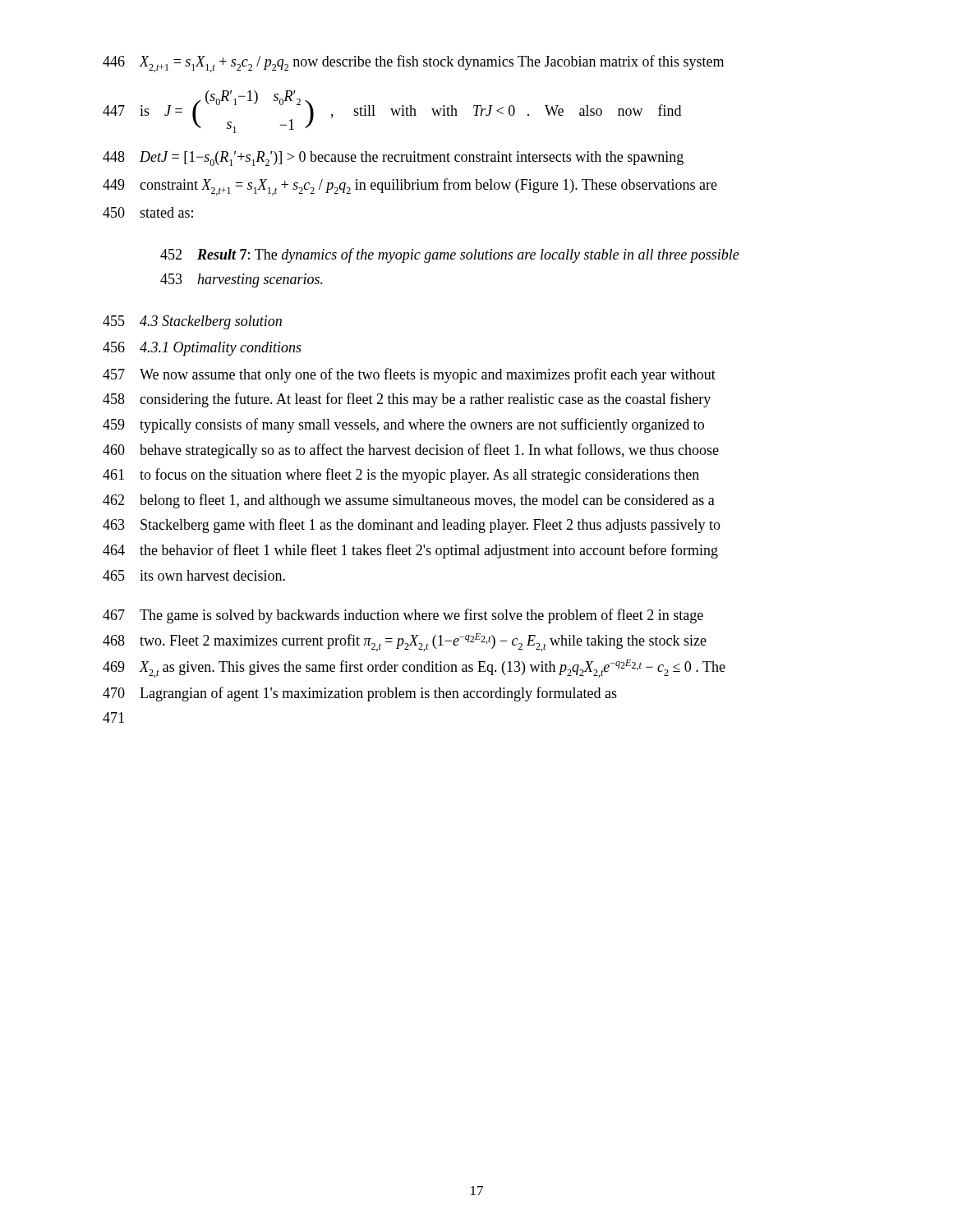Select the element starting "448 DetJ = [1−s0(R1′+s1R2′)] >"

[x=485, y=158]
